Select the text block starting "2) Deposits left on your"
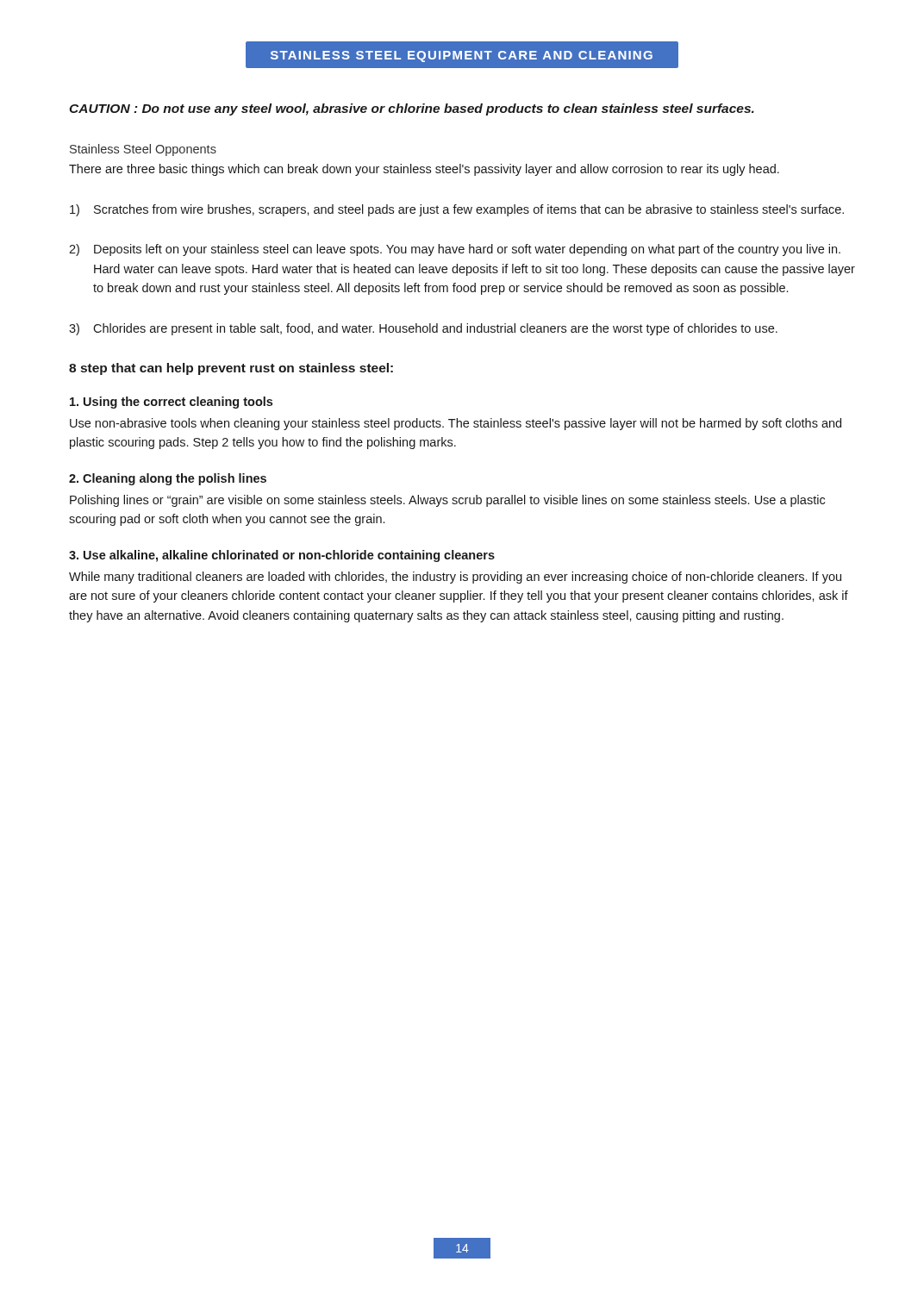The height and width of the screenshot is (1293, 924). (x=462, y=269)
